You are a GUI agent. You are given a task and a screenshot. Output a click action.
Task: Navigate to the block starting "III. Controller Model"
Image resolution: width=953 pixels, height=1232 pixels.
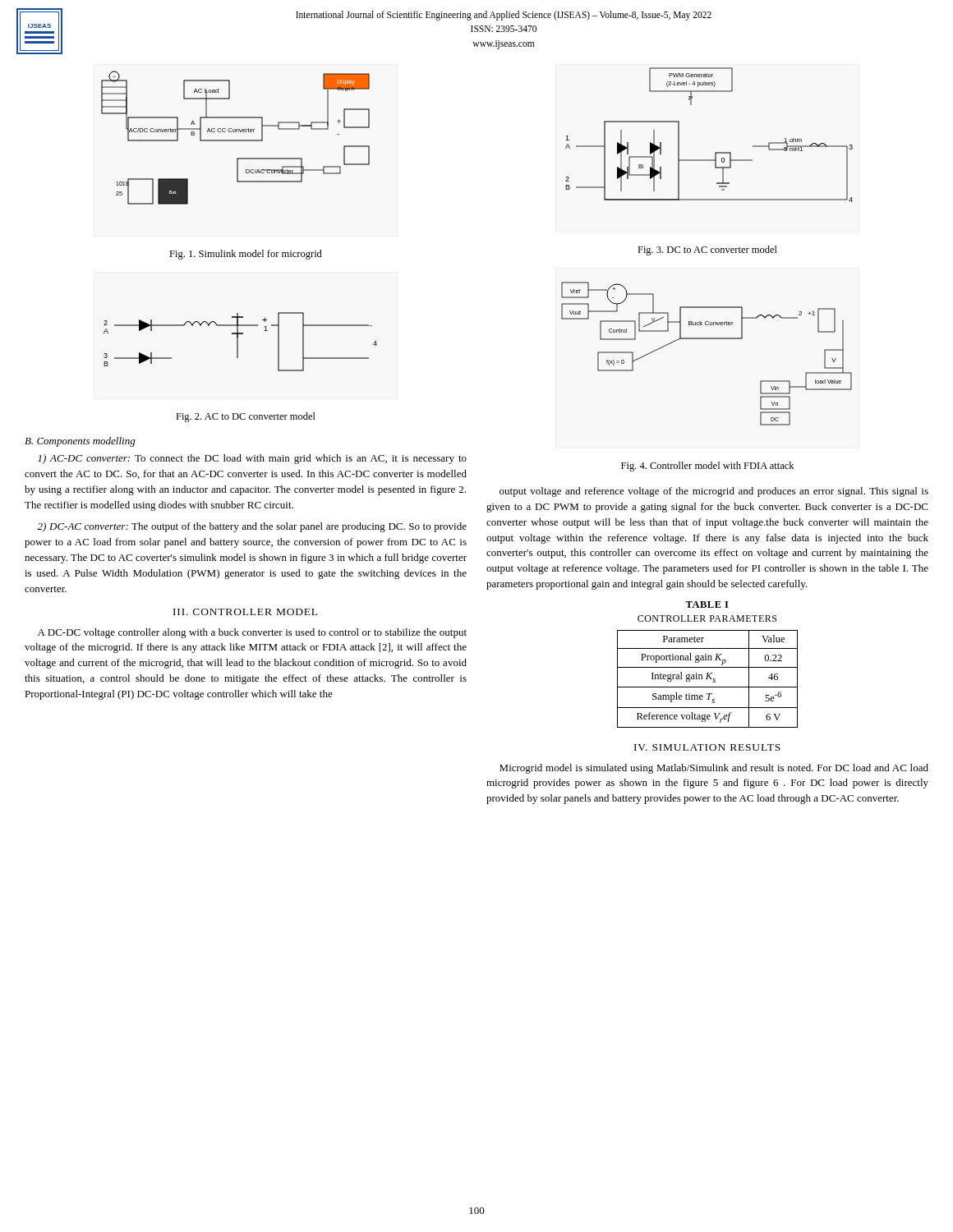click(x=246, y=611)
